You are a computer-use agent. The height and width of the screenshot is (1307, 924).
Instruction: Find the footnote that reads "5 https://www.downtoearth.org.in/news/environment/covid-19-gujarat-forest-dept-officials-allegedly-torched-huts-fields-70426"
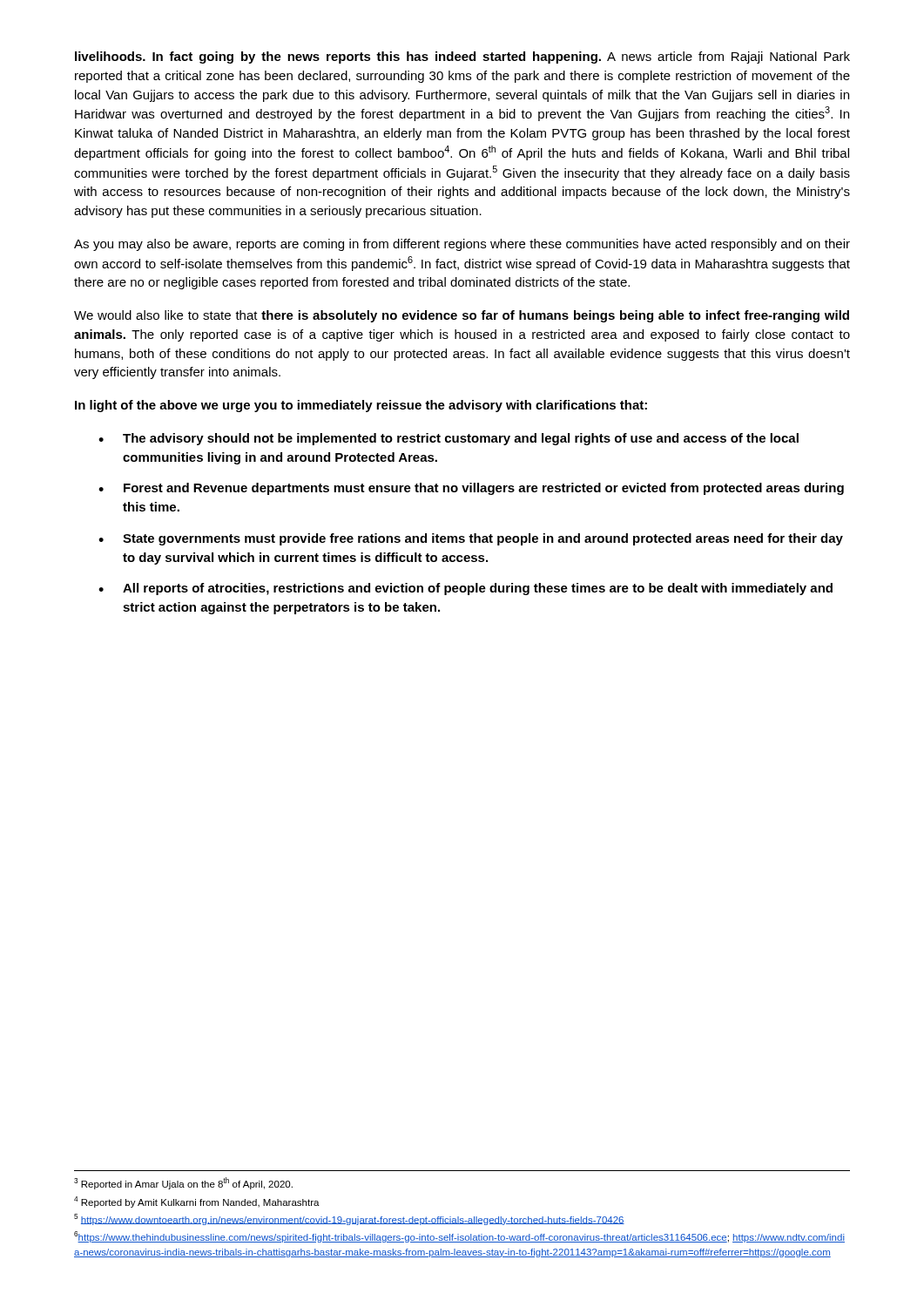(x=349, y=1219)
